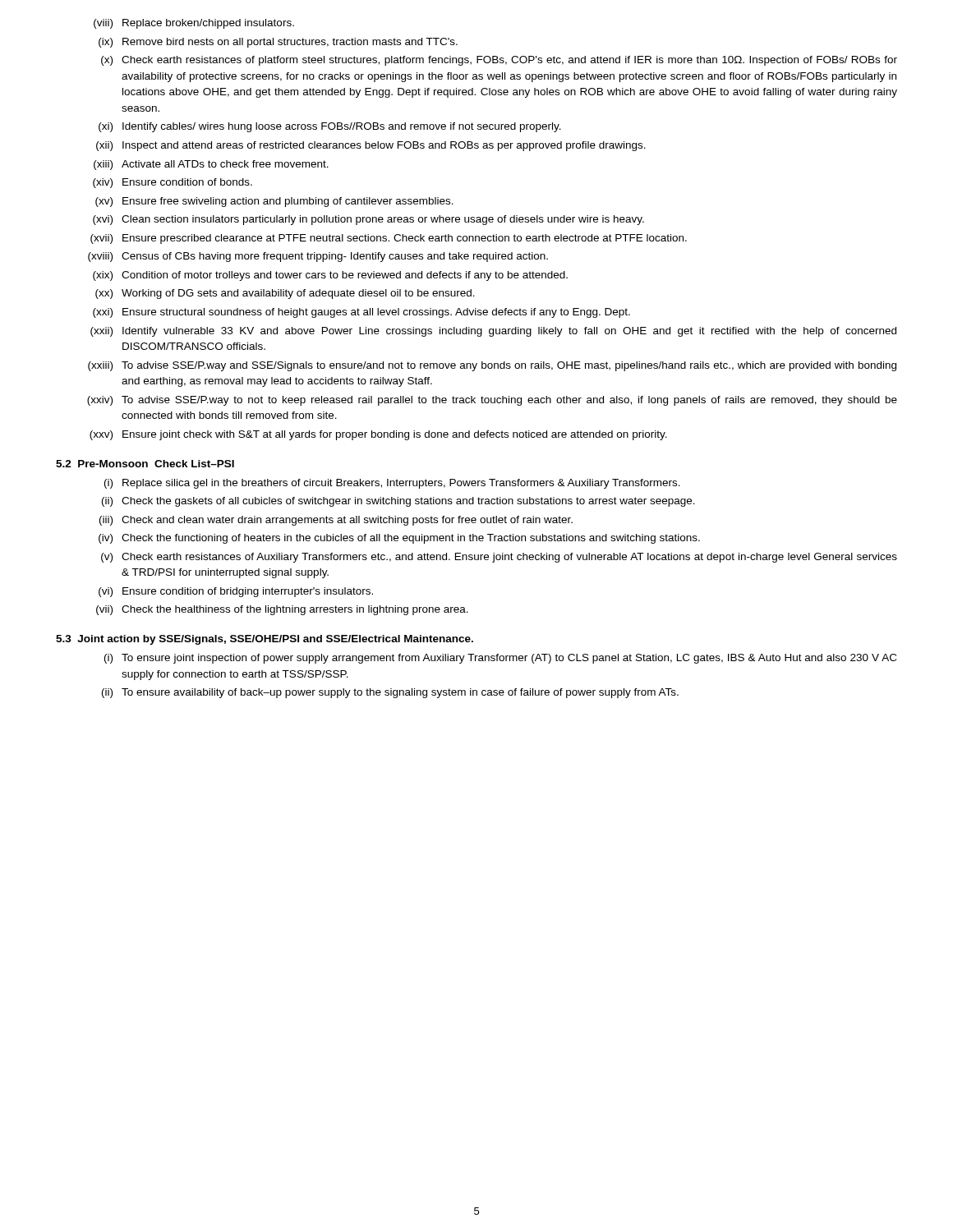Screen dimensions: 1232x953
Task: Click on the section header with the text "5.2 Pre-Monsoon Check List–PSI"
Action: [145, 463]
